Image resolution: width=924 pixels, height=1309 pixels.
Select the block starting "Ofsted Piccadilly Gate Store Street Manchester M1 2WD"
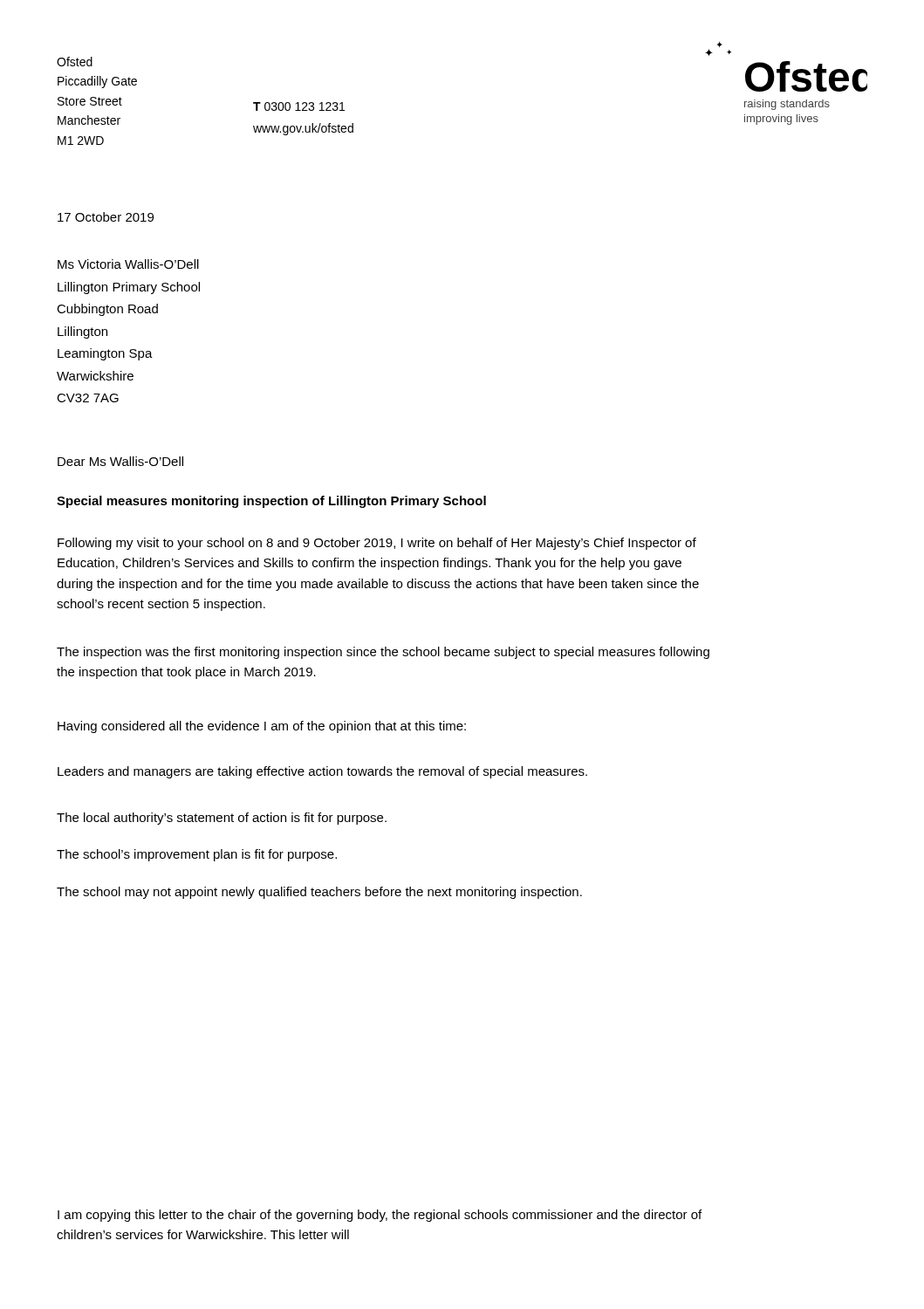[x=97, y=101]
